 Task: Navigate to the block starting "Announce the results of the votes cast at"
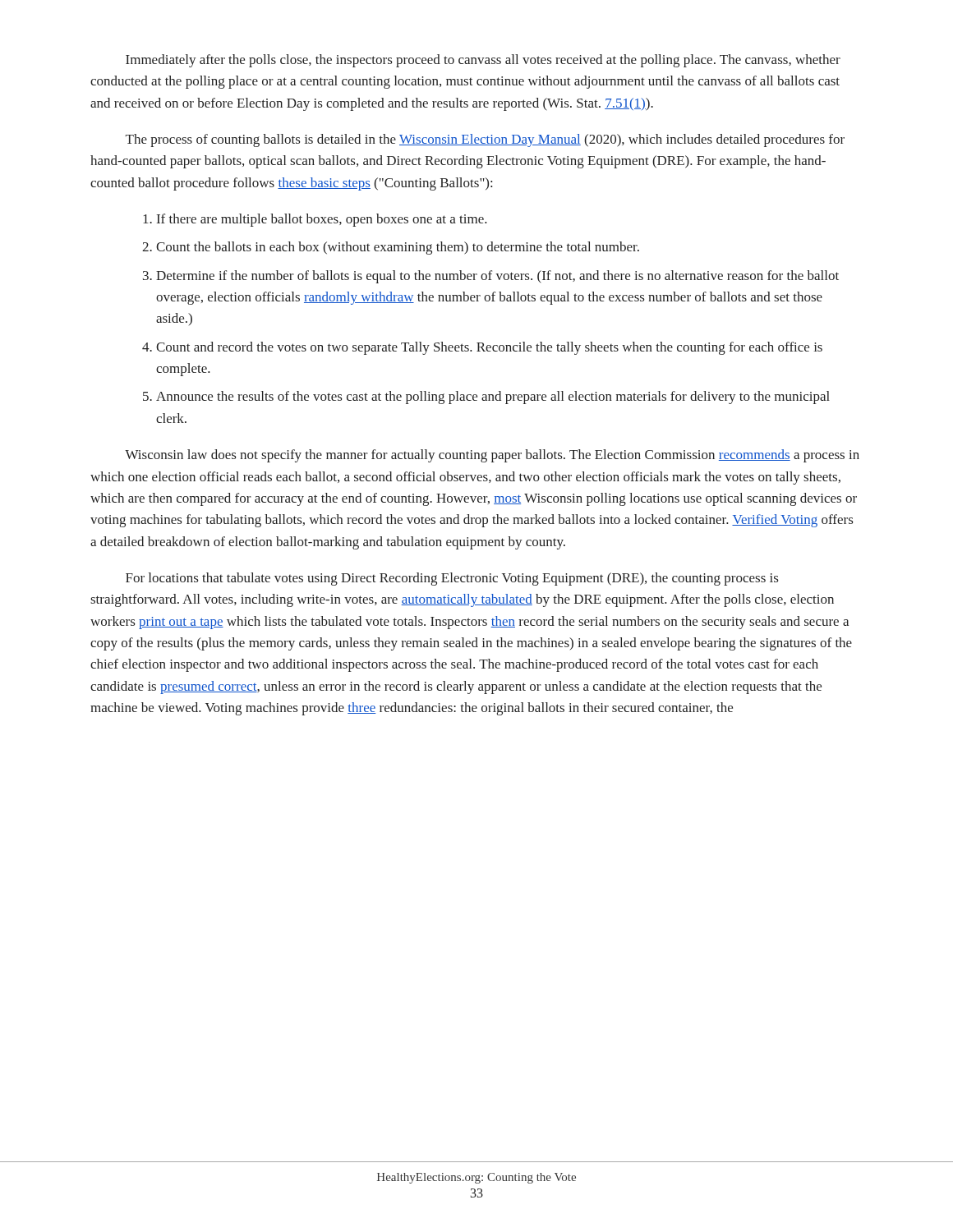coord(493,407)
